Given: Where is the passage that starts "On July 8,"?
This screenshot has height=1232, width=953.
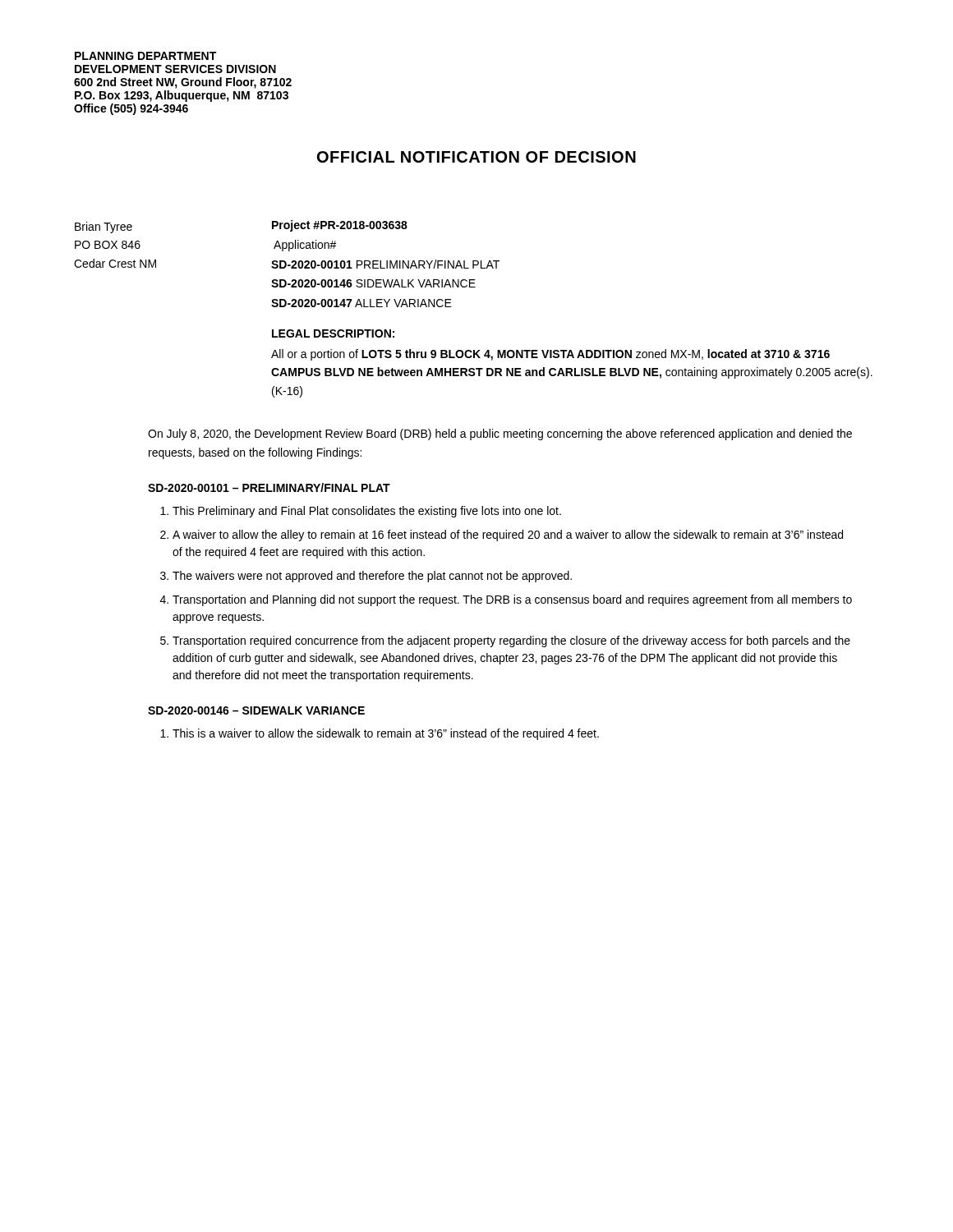Looking at the screenshot, I should click(500, 443).
